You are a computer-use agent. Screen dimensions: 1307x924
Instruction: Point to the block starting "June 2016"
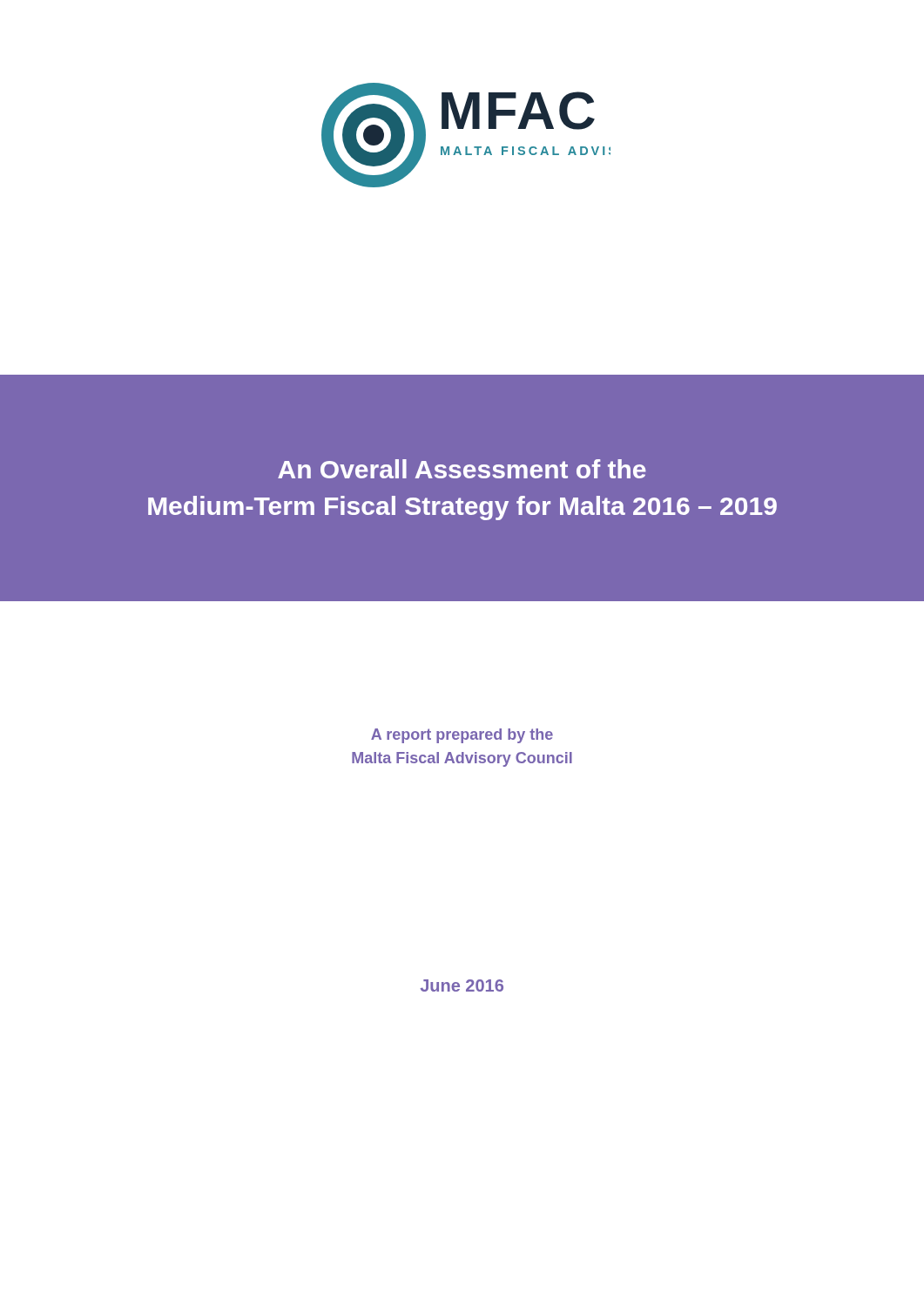(462, 986)
